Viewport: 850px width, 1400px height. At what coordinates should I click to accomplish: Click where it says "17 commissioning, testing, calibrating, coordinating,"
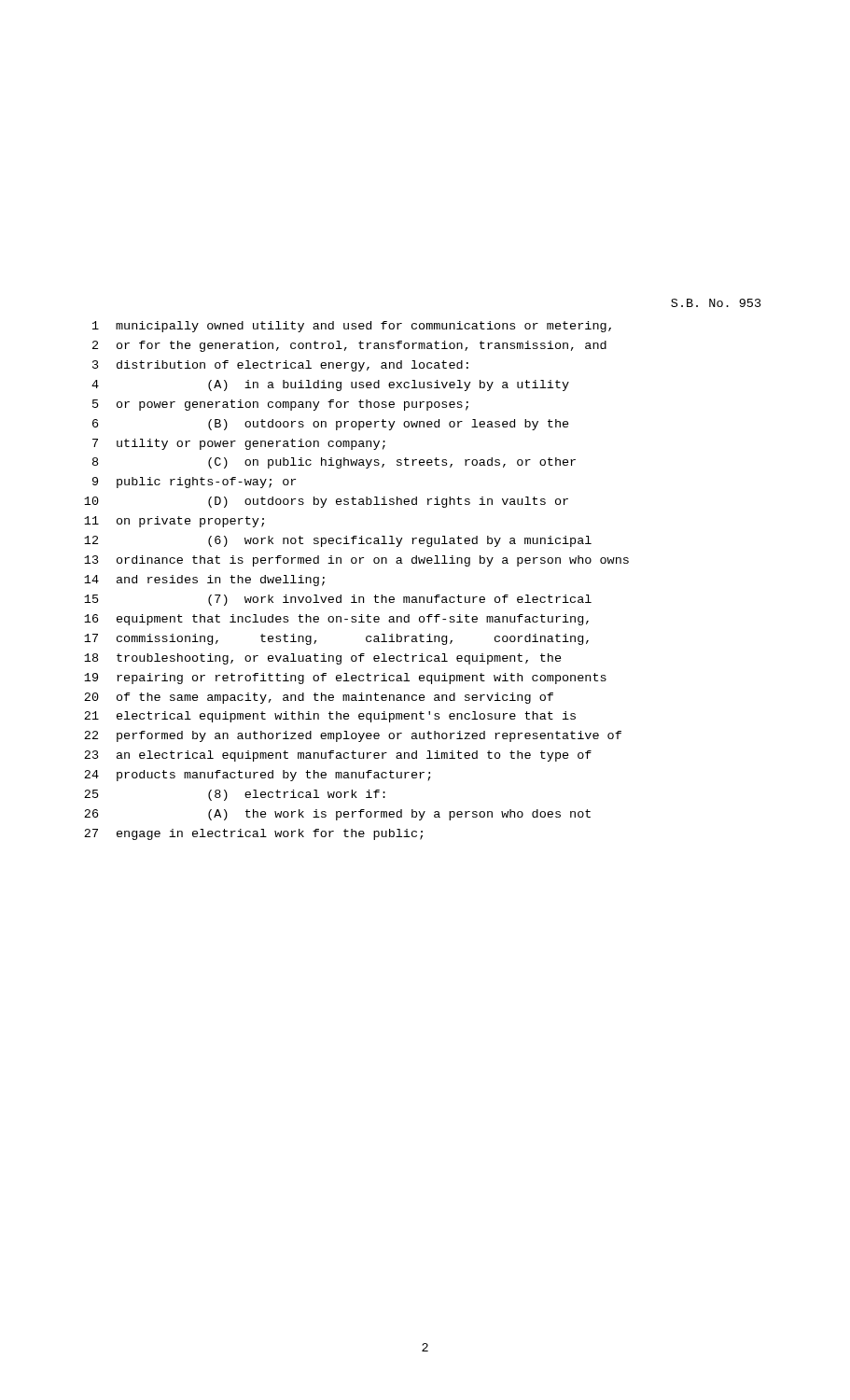pyautogui.click(x=425, y=640)
